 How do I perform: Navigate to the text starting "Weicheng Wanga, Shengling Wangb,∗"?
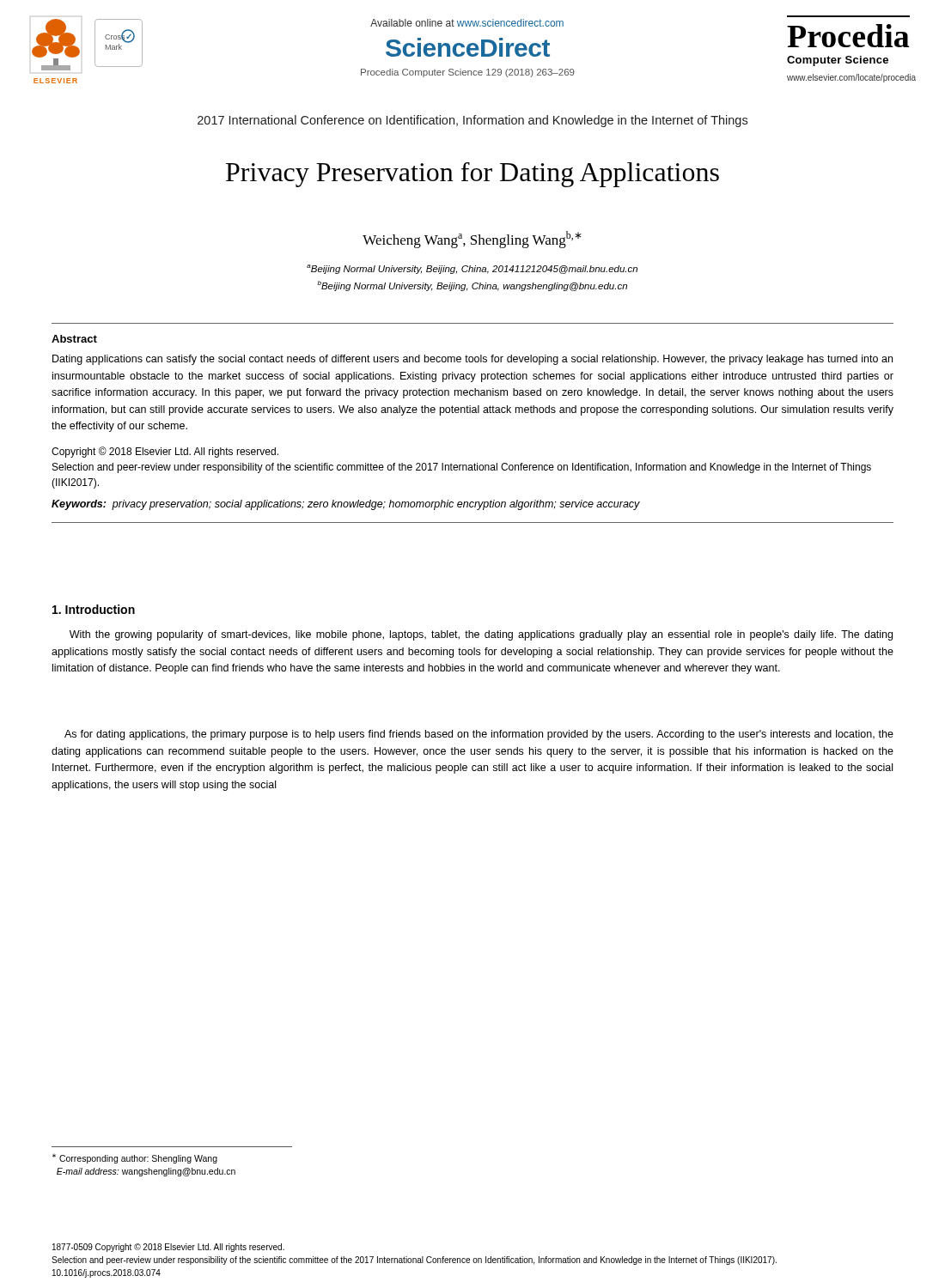click(x=472, y=239)
